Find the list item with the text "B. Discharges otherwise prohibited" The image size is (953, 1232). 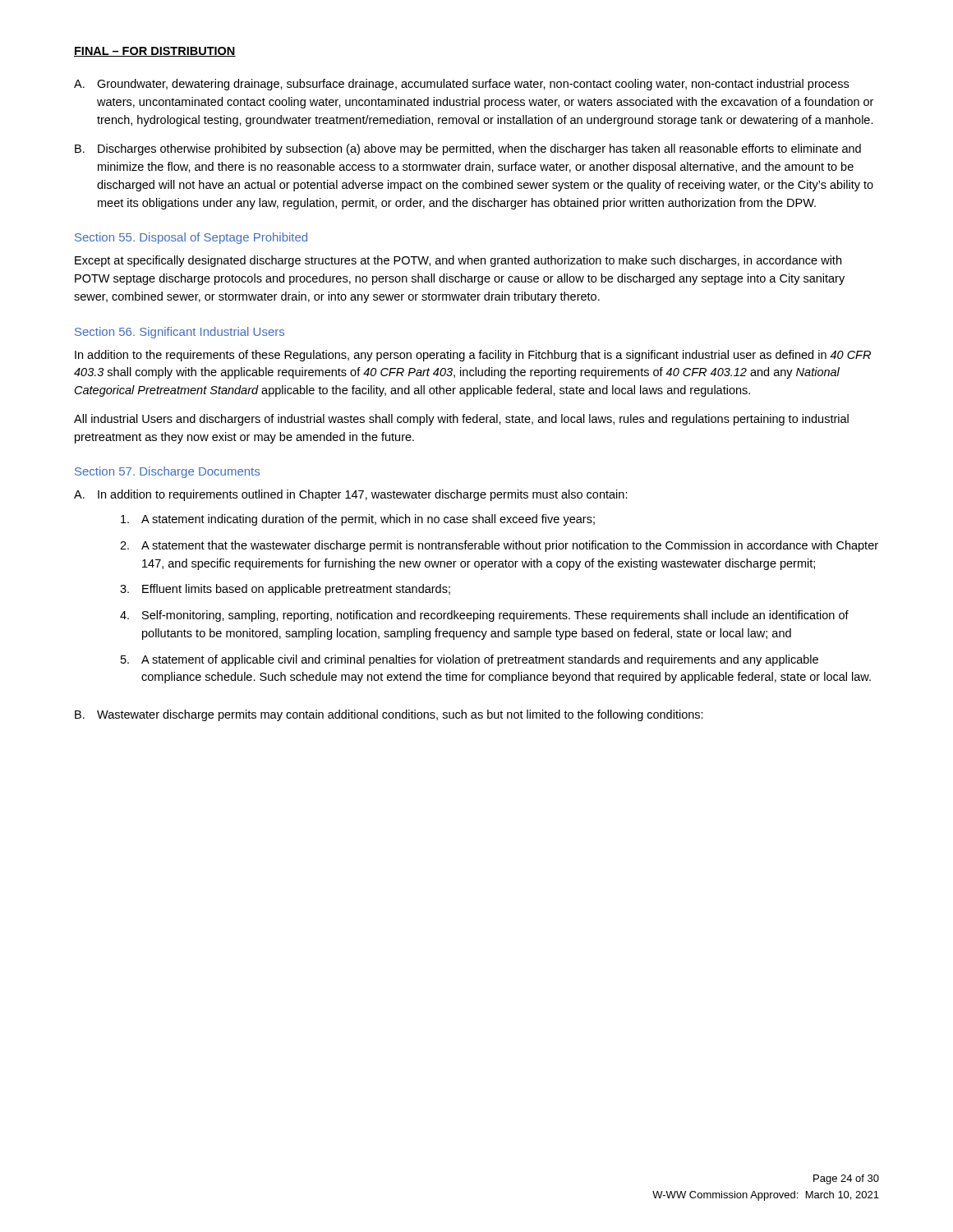[476, 176]
